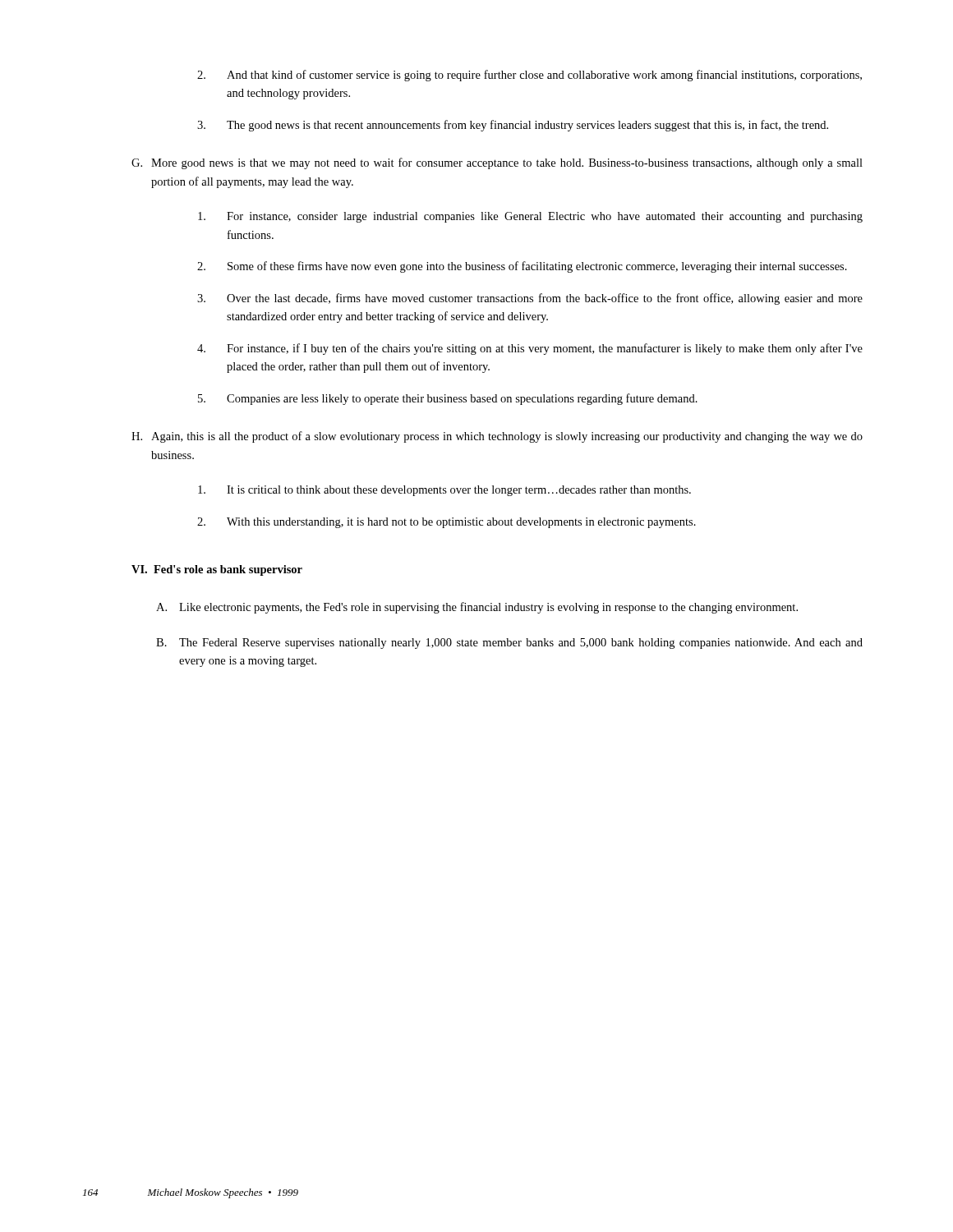Point to the block beginning "3. The good news is"
The image size is (953, 1232).
[x=530, y=125]
